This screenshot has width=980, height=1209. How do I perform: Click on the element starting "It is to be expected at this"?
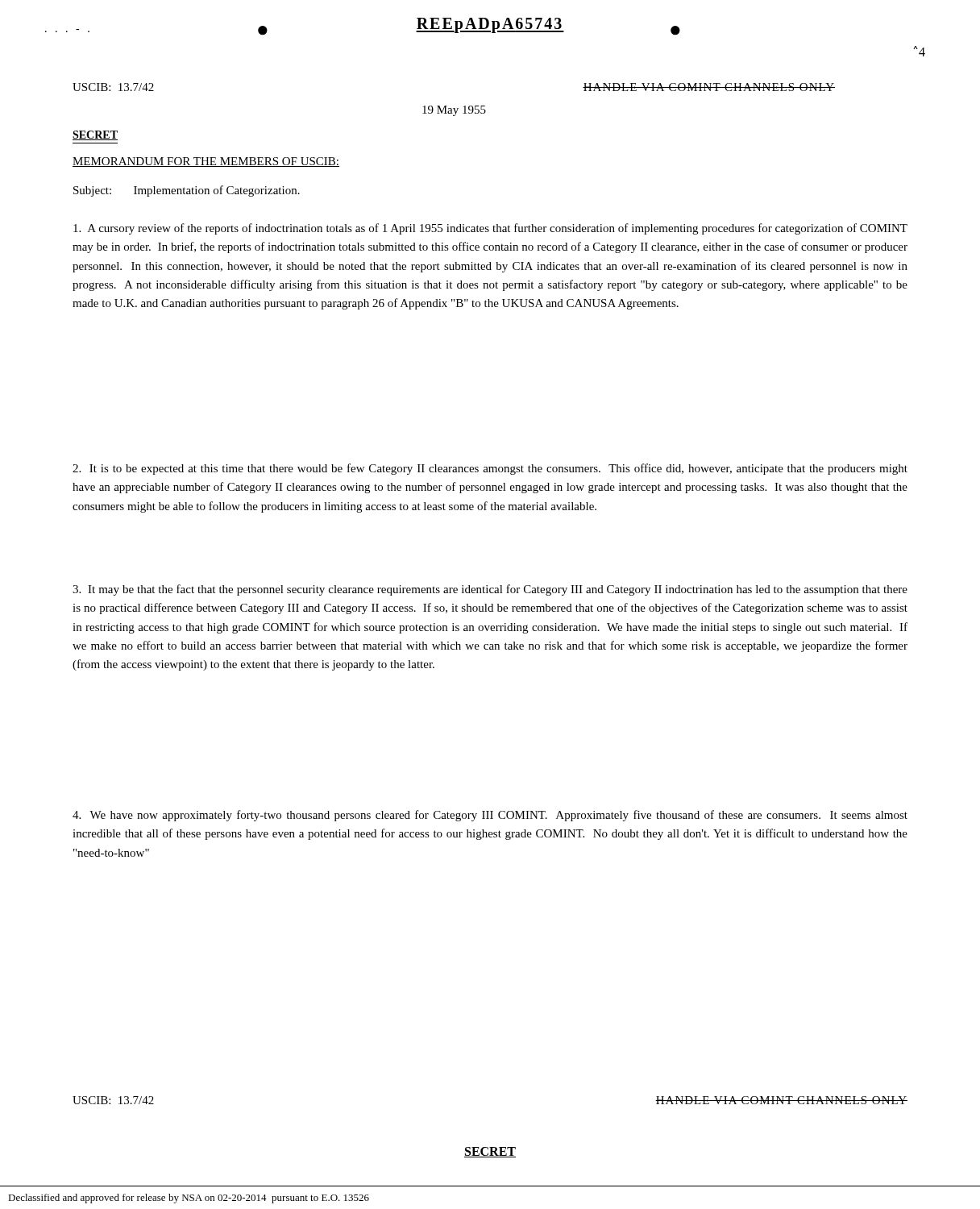490,487
